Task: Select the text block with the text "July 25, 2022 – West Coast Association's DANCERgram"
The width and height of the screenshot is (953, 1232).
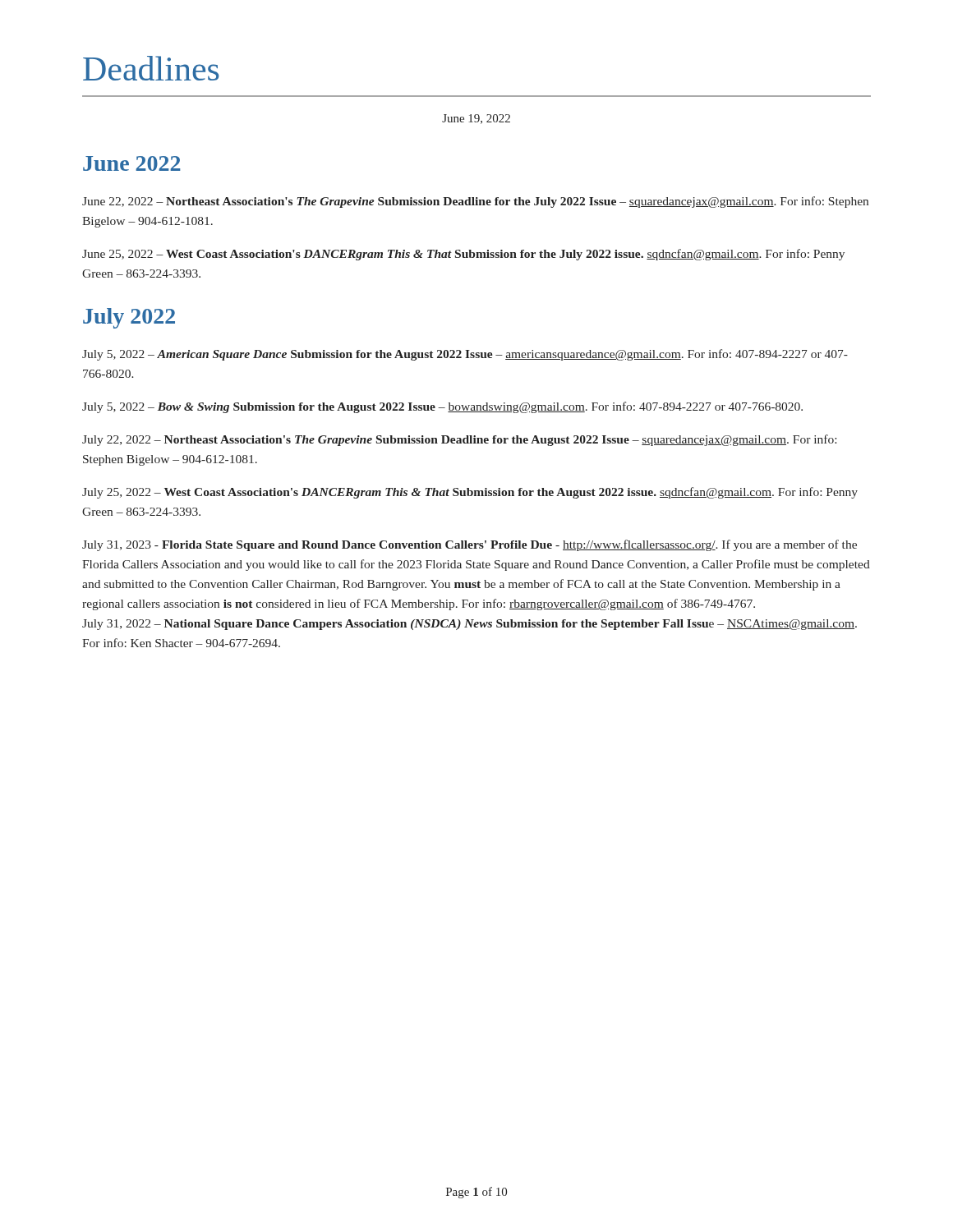Action: 470,502
